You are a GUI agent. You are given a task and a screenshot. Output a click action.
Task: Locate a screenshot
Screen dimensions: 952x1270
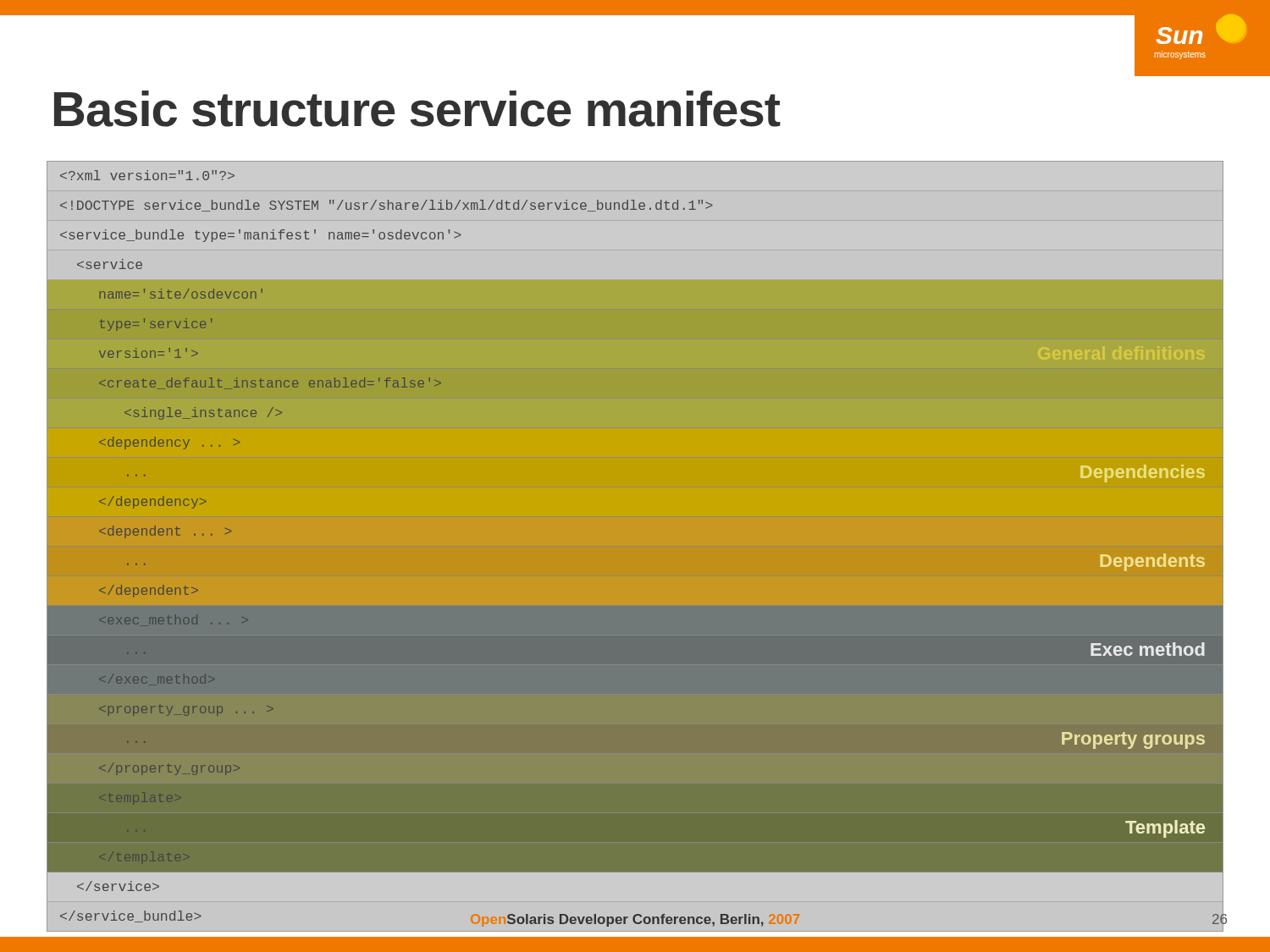pos(635,546)
